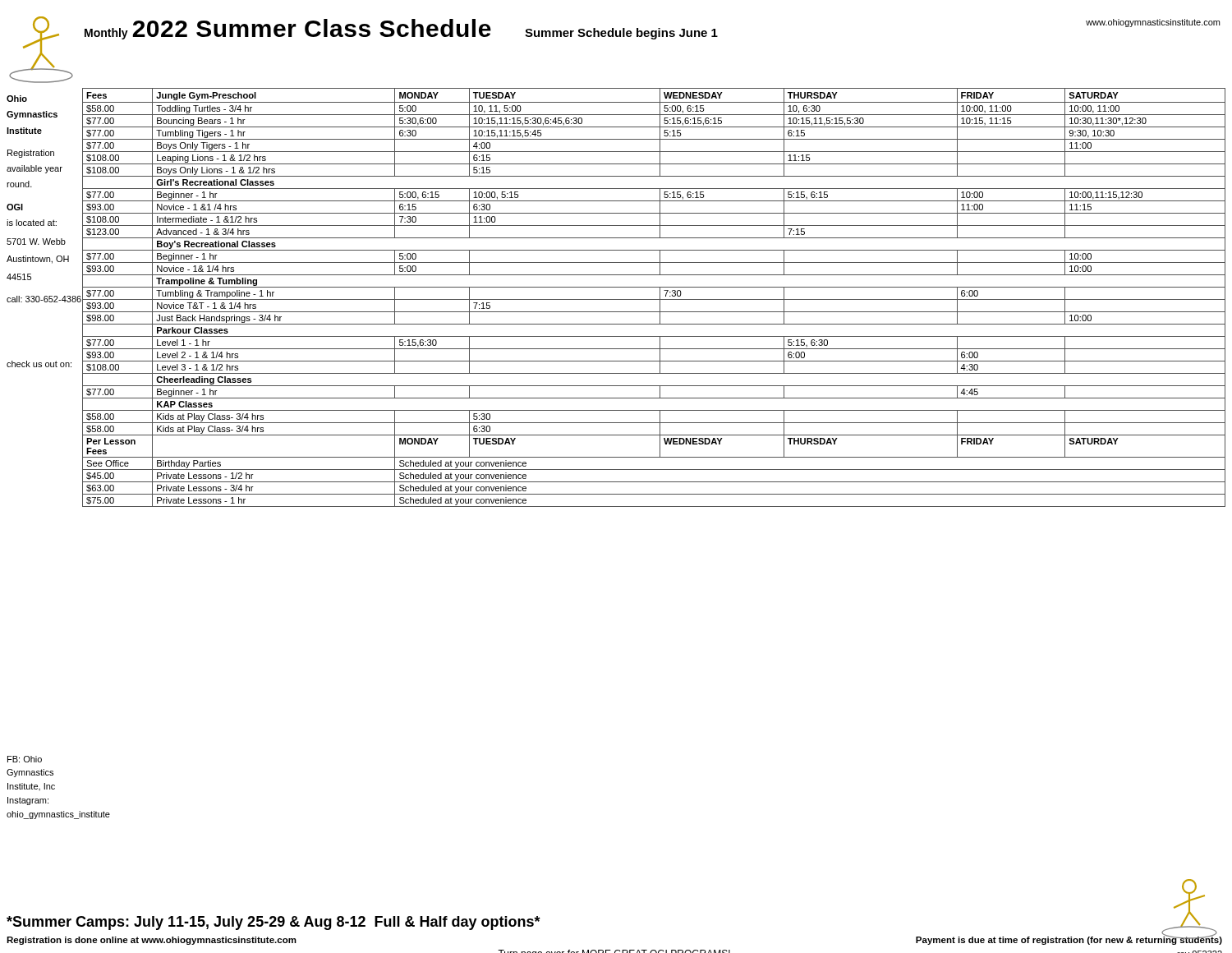Select the text block starting "Austintown, OH"
This screenshot has height=953, width=1232.
38,259
